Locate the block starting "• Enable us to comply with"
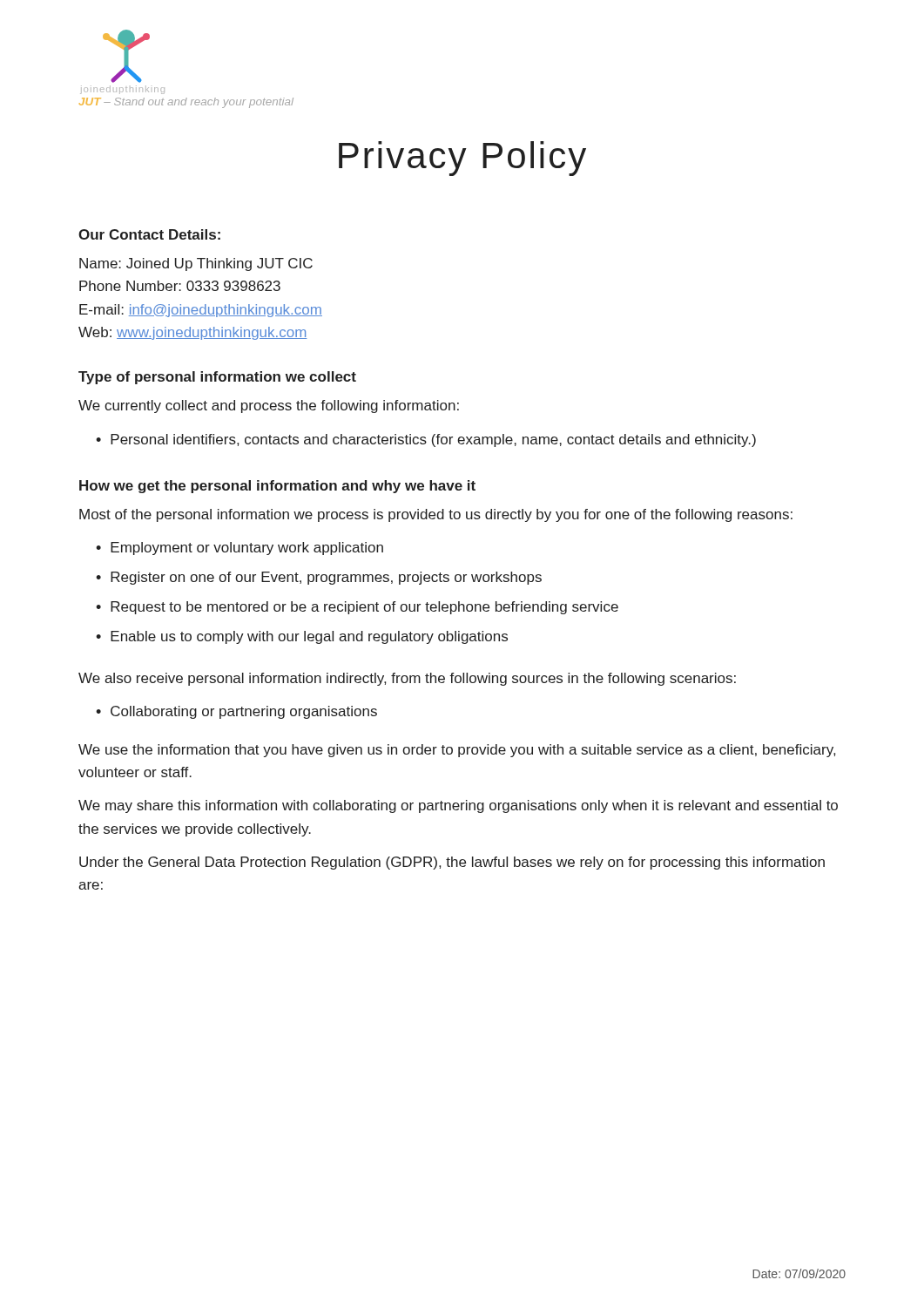The image size is (924, 1307). pyautogui.click(x=471, y=637)
